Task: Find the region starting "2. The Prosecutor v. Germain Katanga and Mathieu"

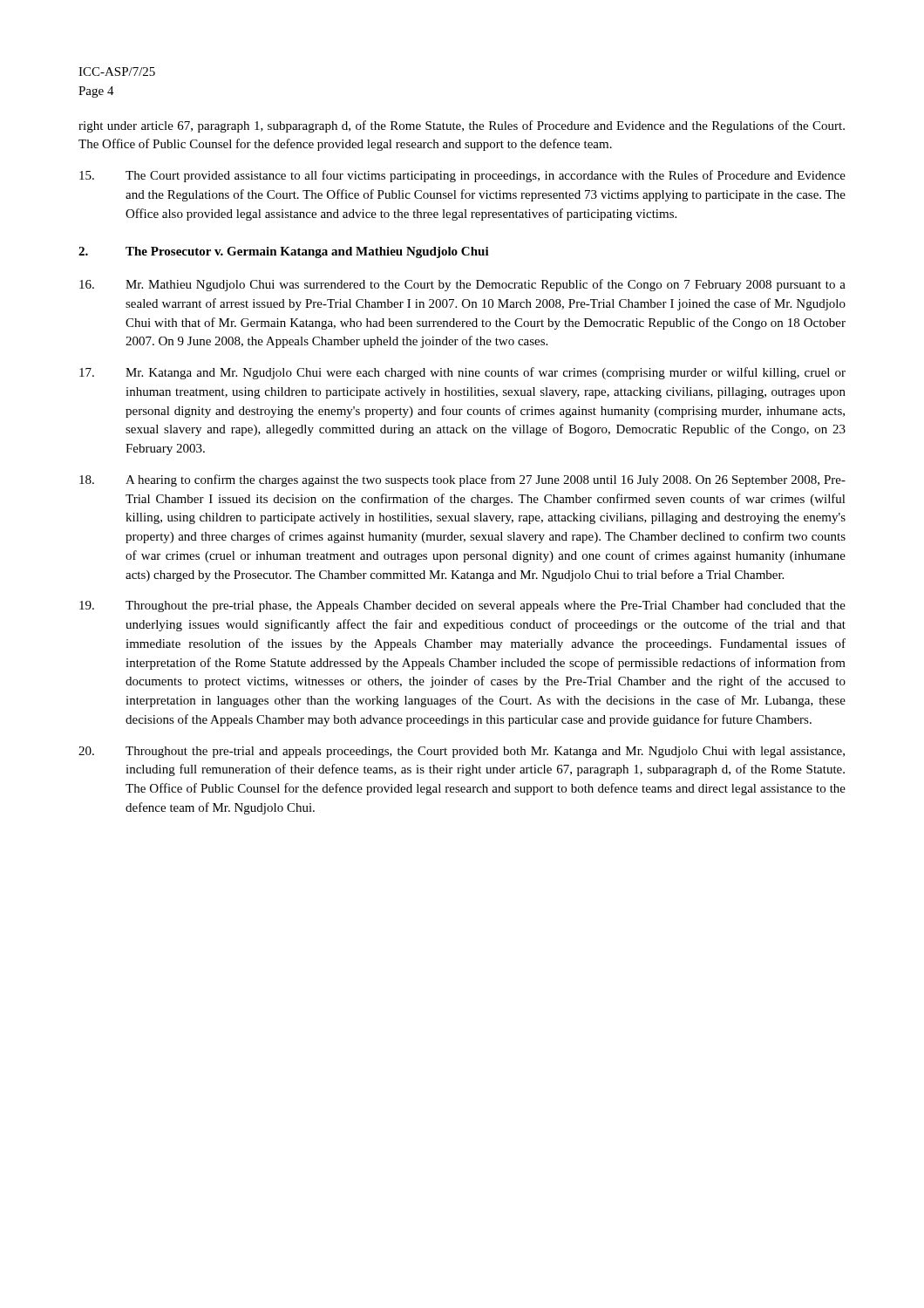Action: [x=284, y=252]
